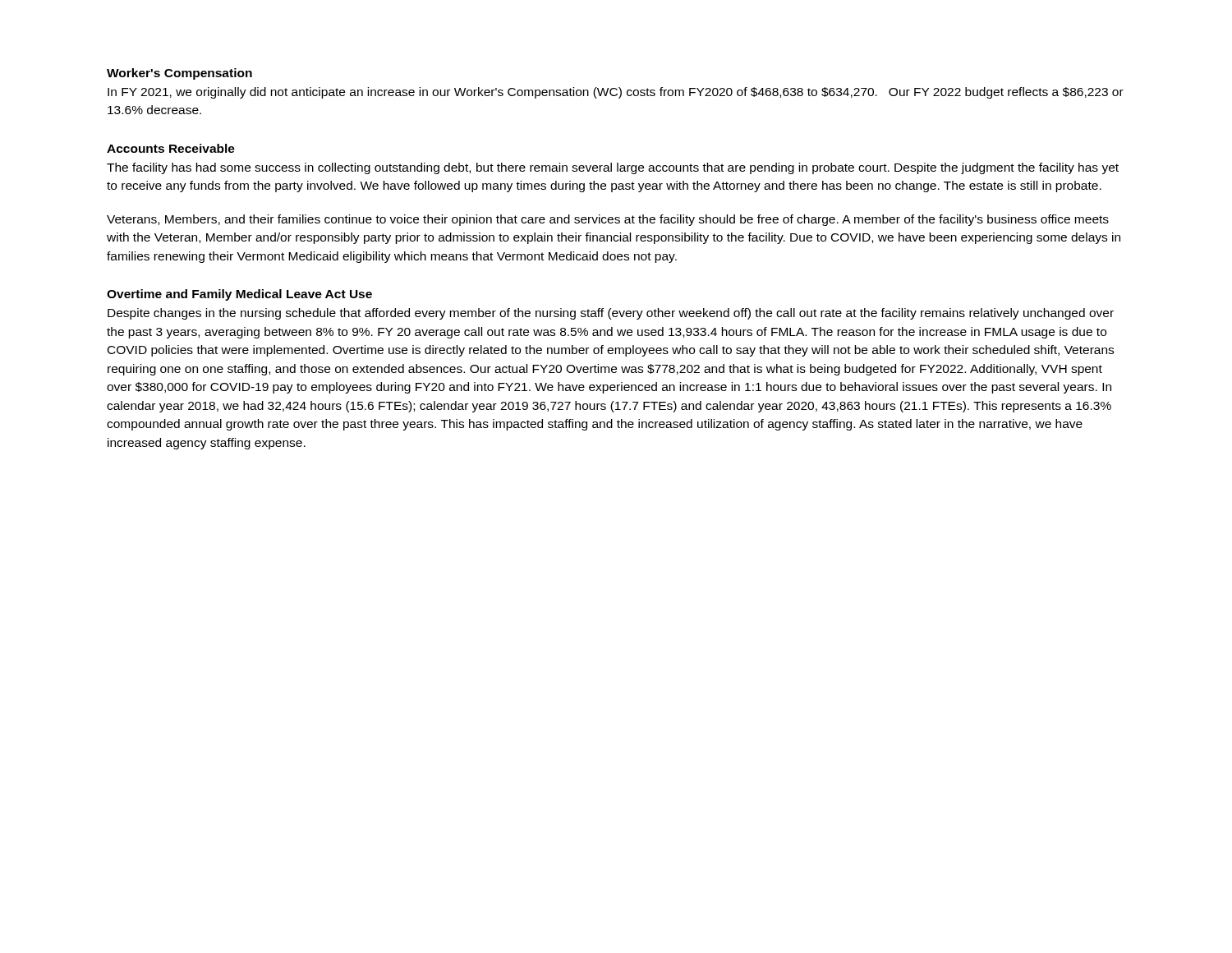Locate the text block with the text "In FY 2021,"
Screen dimensions: 953x1232
615,101
